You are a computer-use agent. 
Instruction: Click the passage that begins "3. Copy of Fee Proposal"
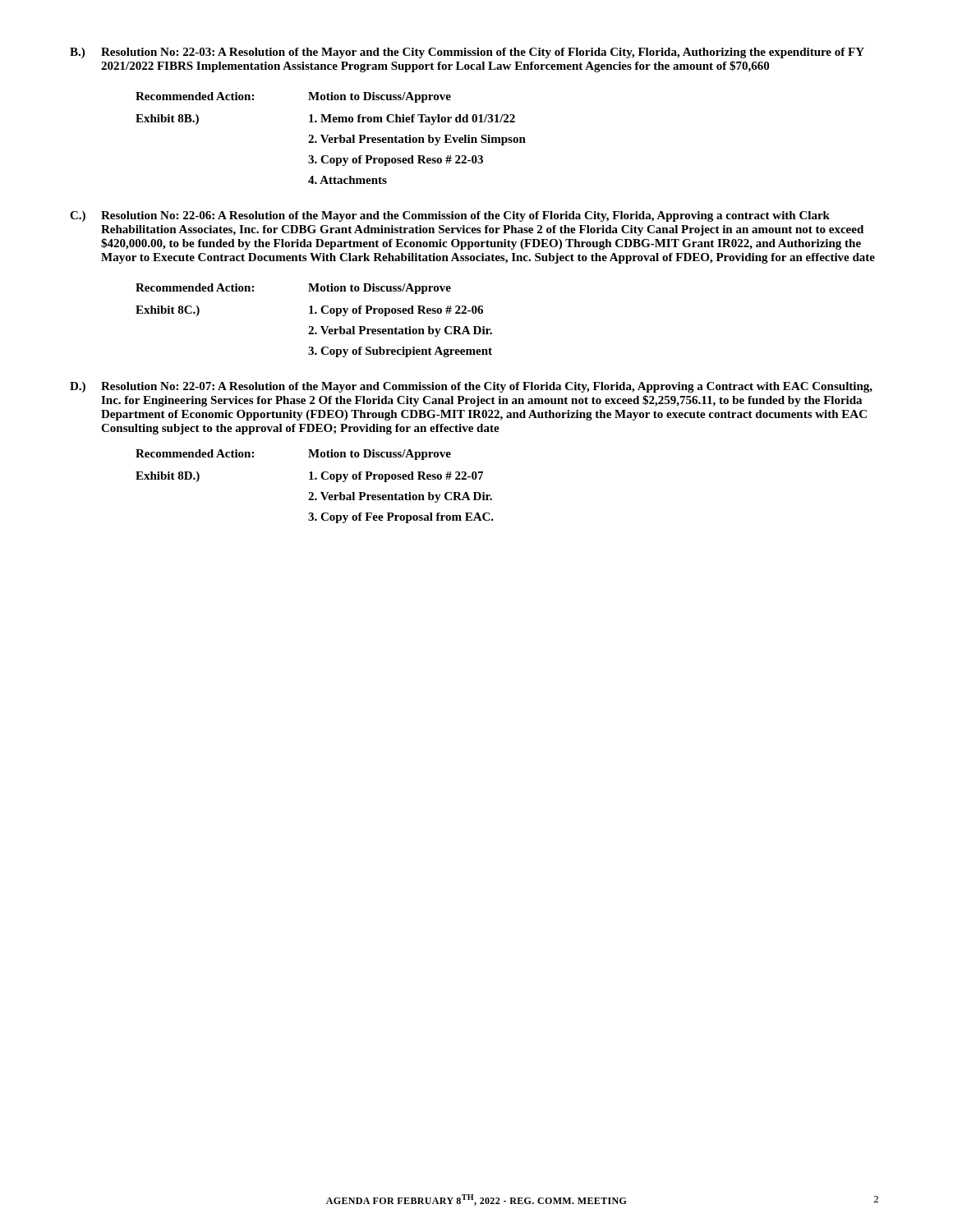click(x=401, y=517)
